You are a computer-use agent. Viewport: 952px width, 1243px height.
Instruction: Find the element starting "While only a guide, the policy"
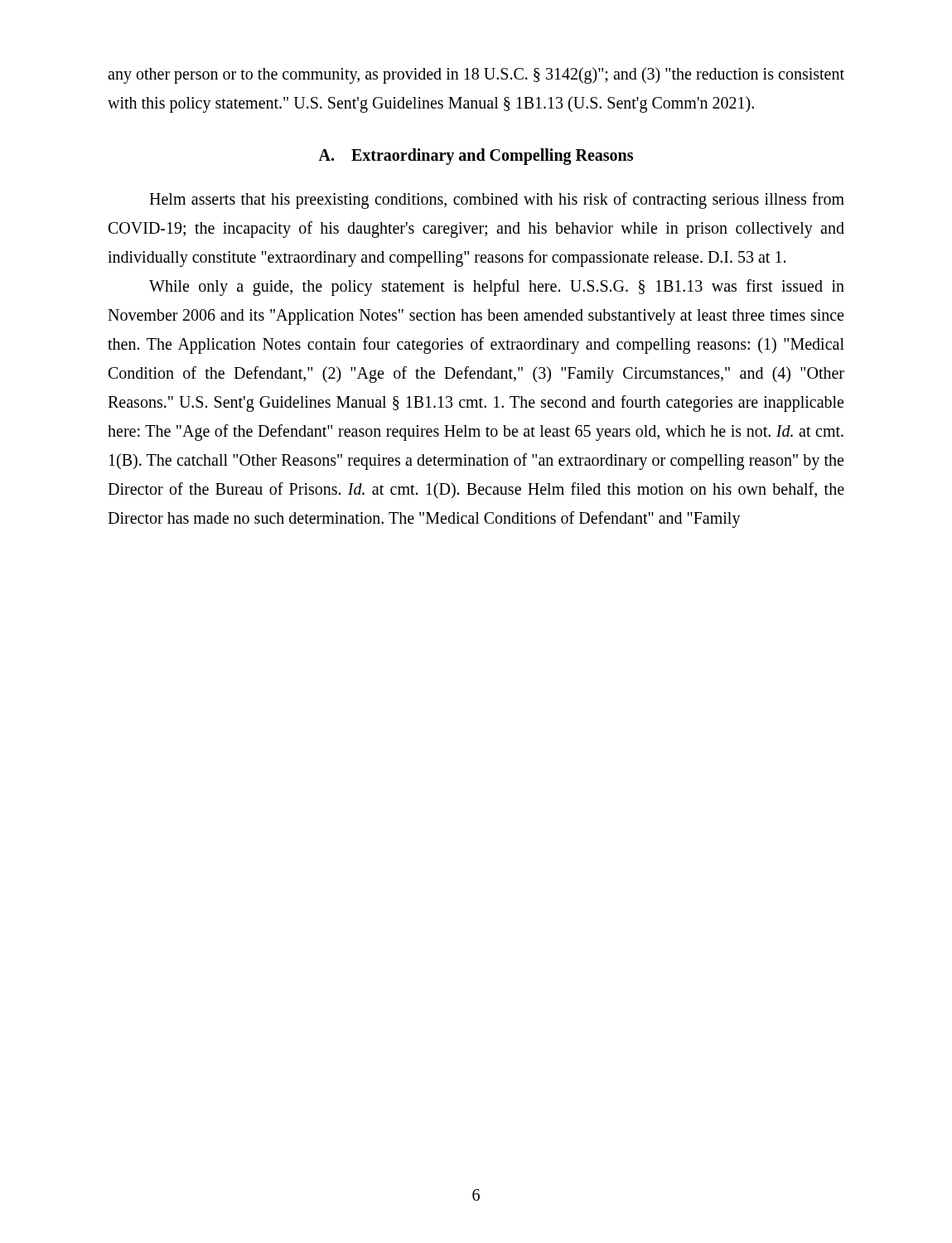point(476,402)
